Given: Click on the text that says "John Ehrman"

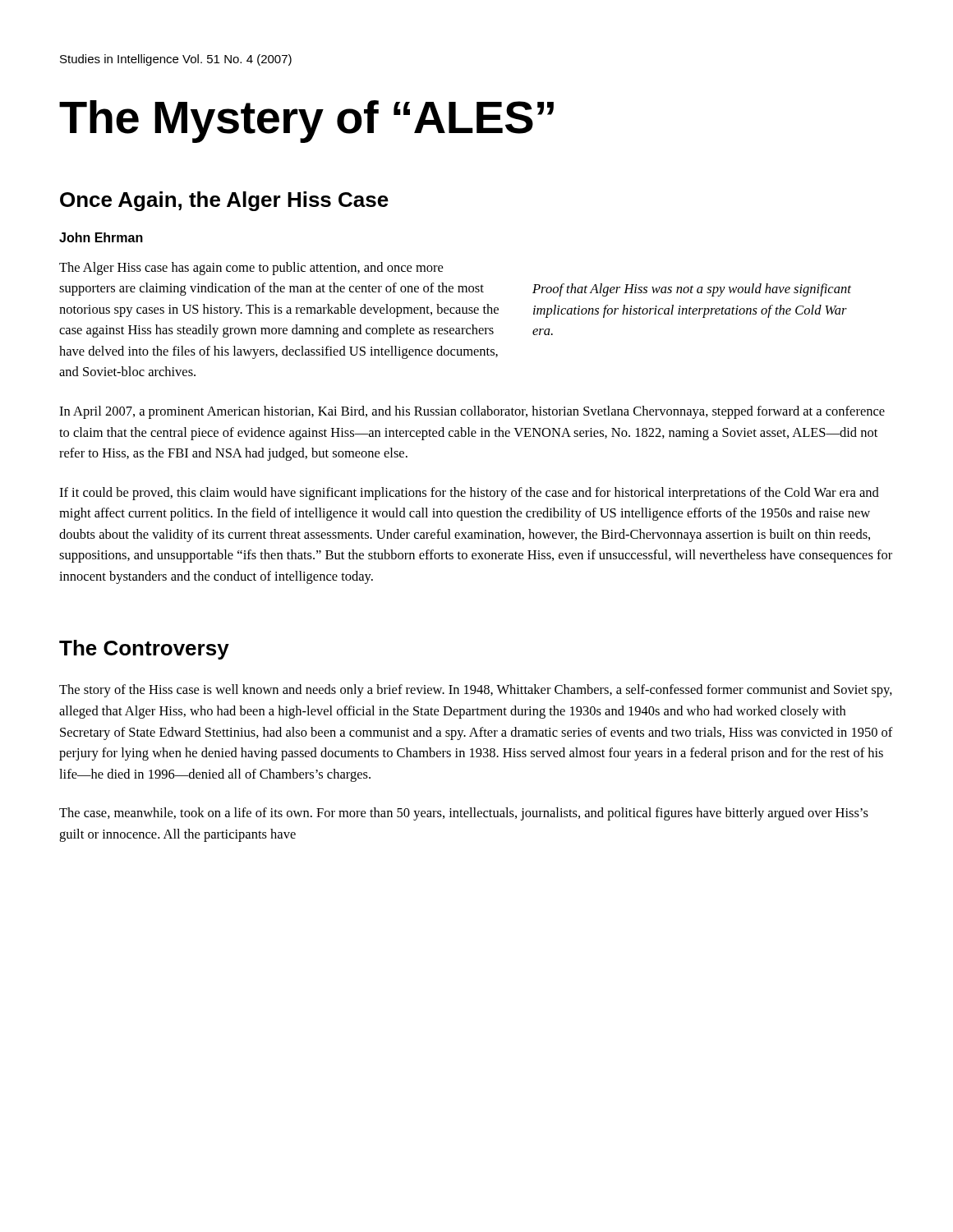Looking at the screenshot, I should pyautogui.click(x=101, y=237).
